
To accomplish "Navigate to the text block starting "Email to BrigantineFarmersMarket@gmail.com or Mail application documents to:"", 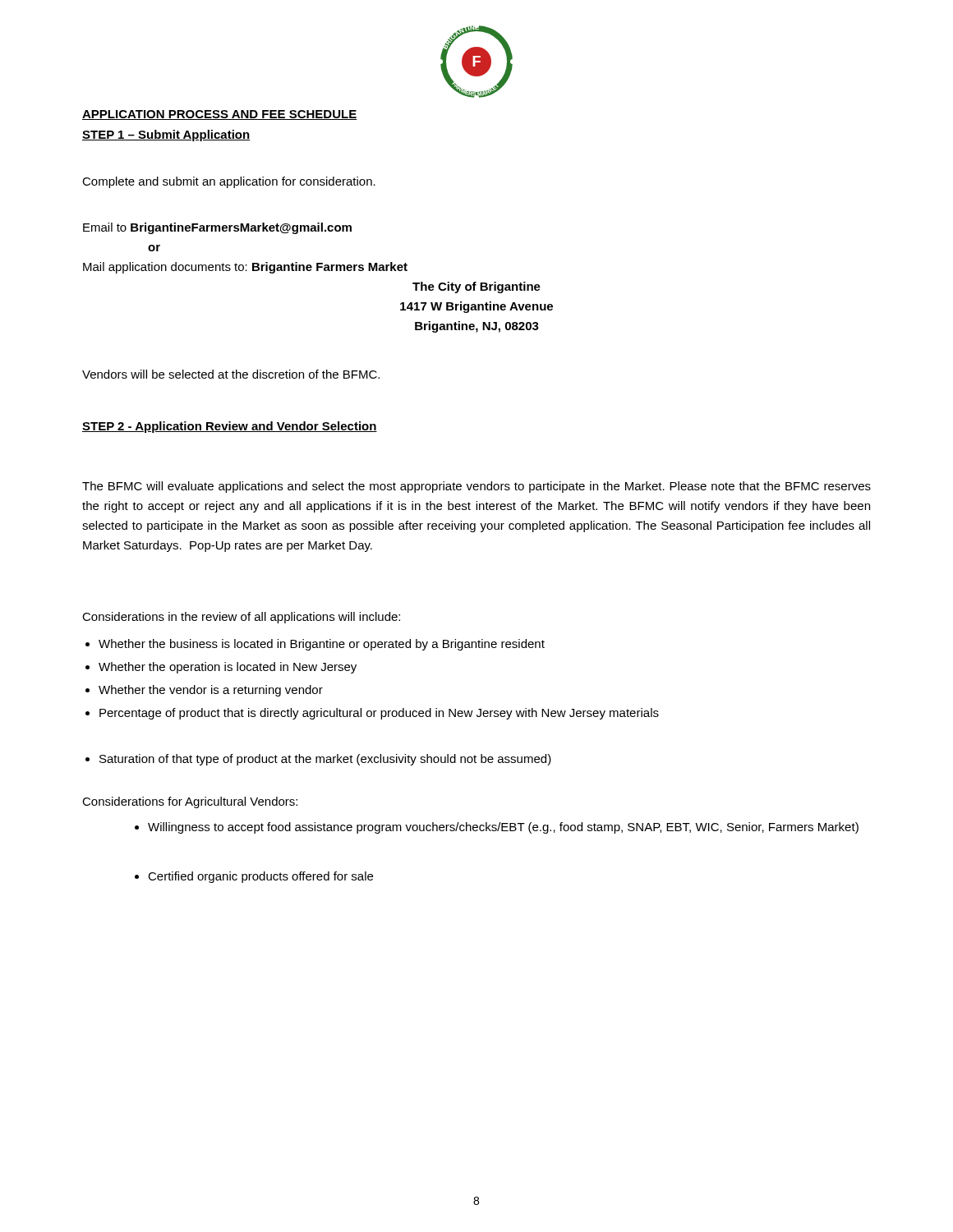I will pyautogui.click(x=476, y=278).
